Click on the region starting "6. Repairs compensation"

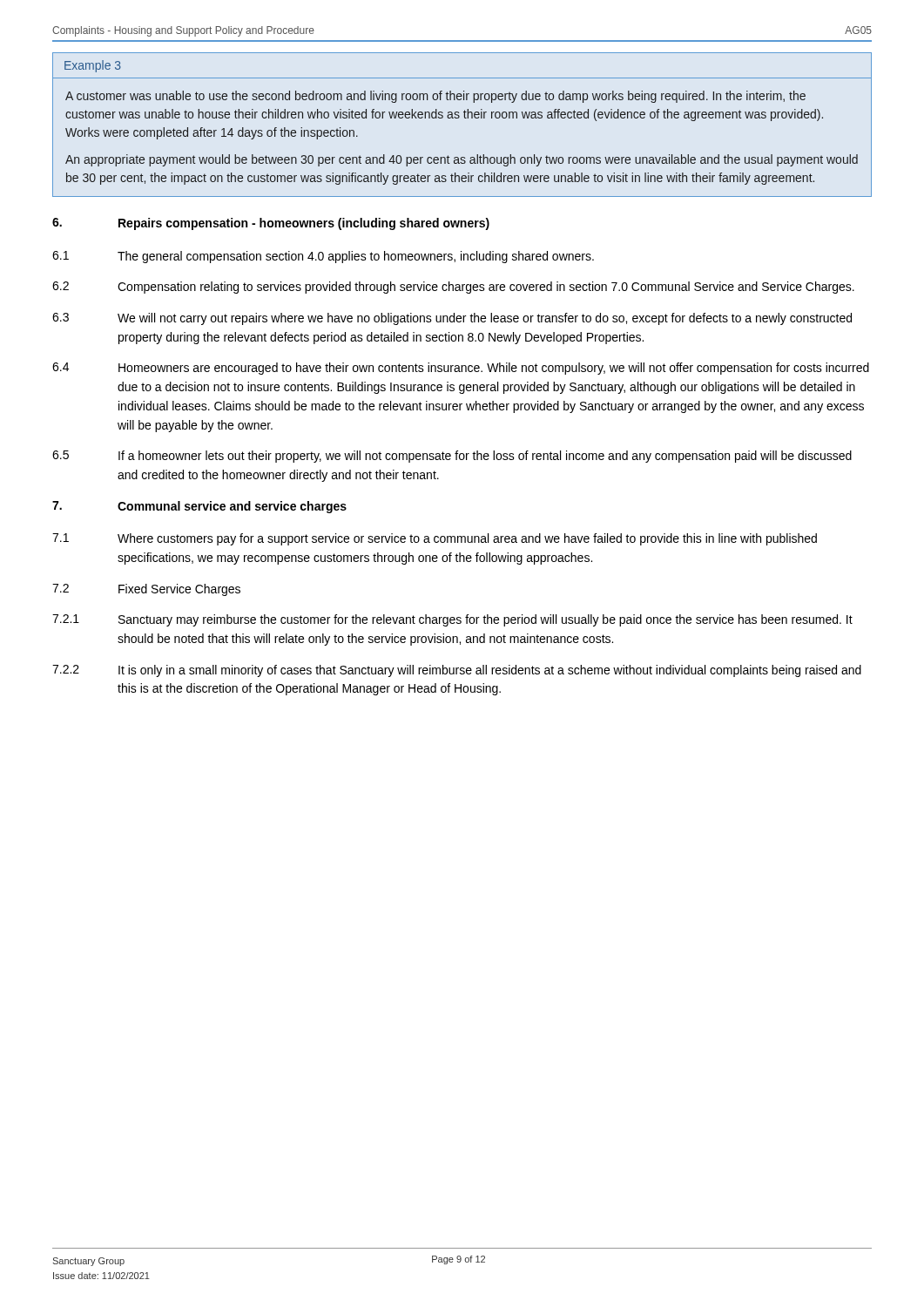pyautogui.click(x=462, y=224)
